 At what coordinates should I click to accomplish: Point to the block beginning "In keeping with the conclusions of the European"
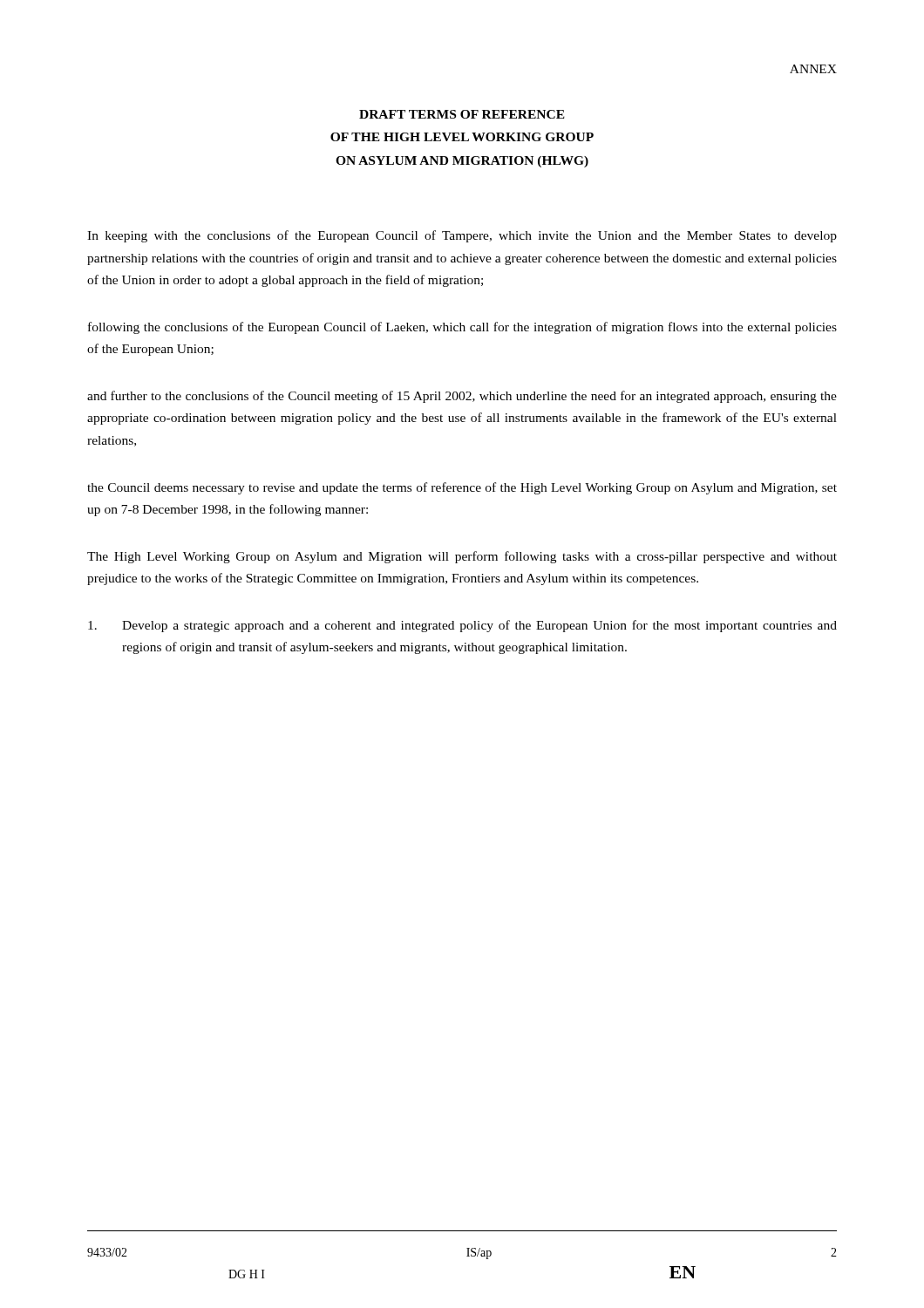[x=462, y=257]
